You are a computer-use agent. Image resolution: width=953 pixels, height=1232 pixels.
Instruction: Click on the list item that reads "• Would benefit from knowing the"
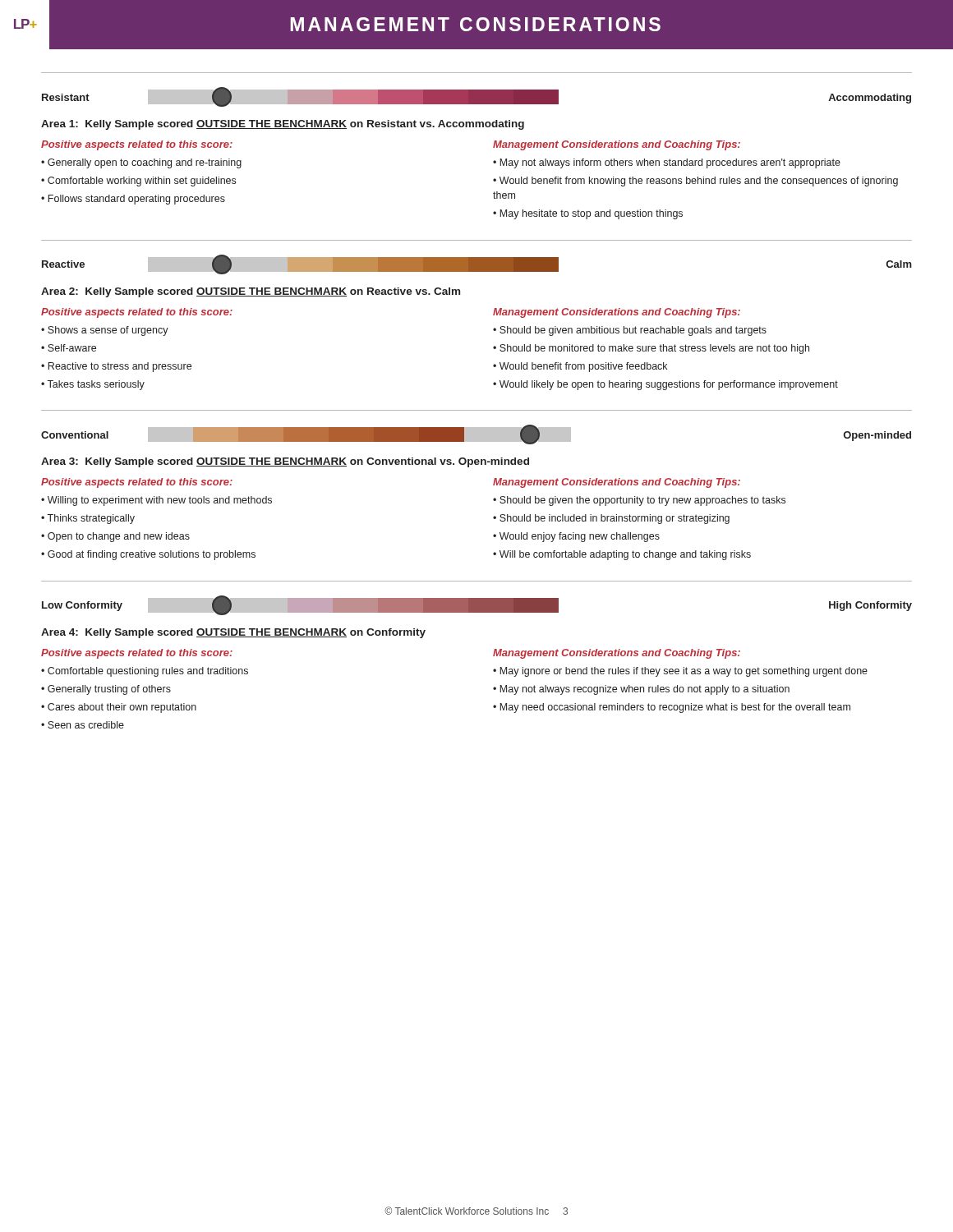coord(696,188)
